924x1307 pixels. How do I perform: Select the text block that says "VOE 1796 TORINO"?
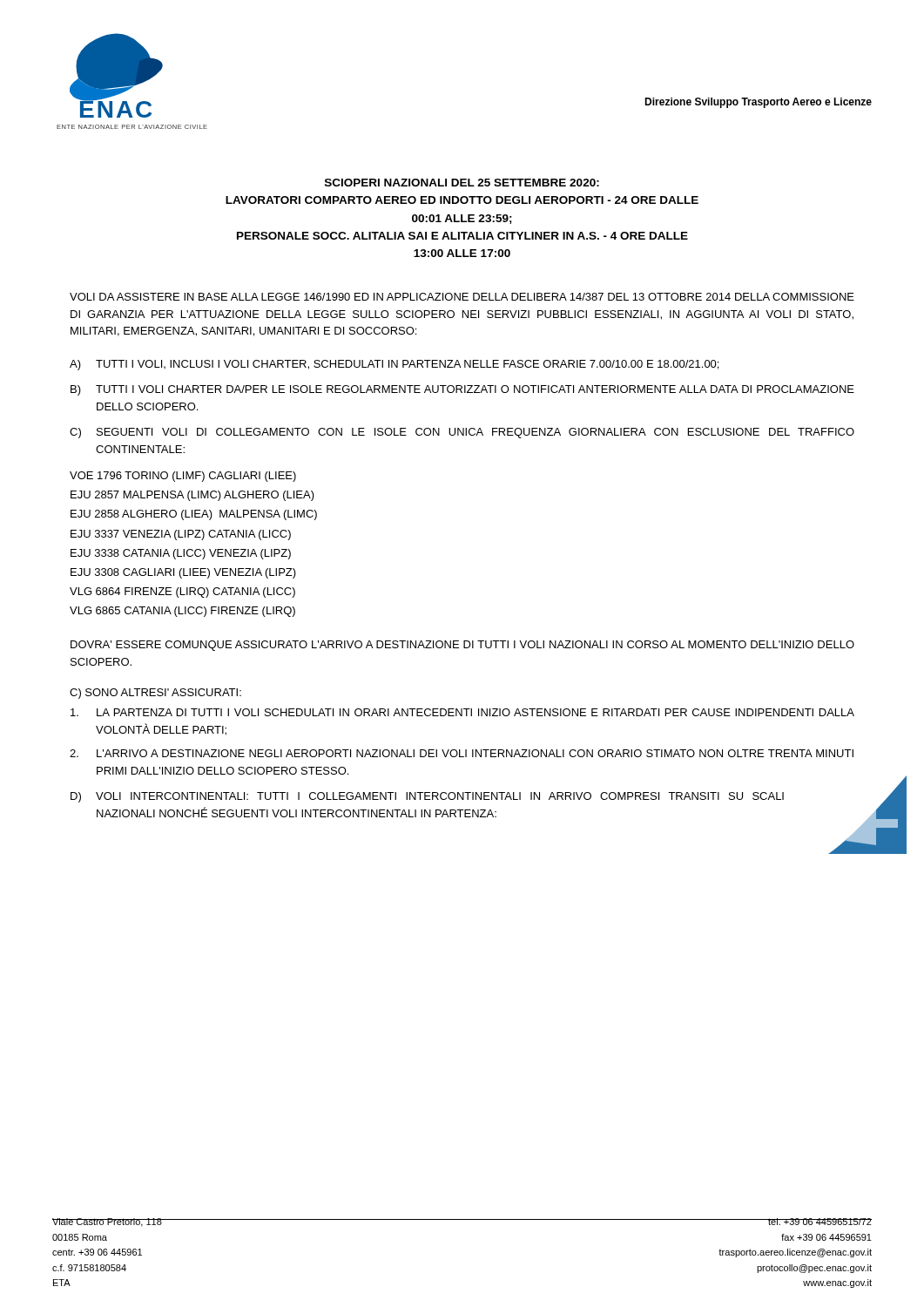[194, 543]
